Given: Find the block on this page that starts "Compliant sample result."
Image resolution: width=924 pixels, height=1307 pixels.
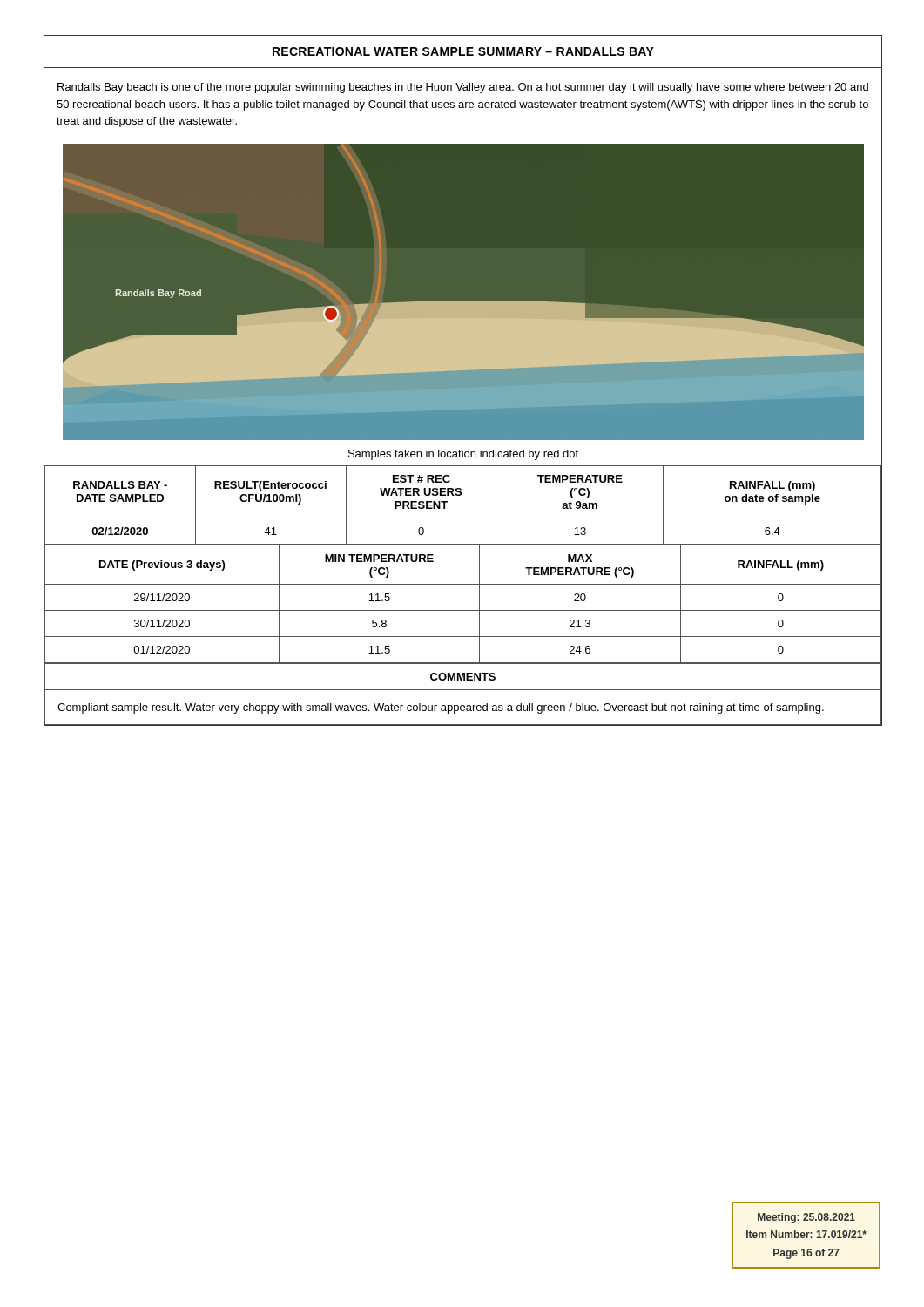Looking at the screenshot, I should click(441, 707).
